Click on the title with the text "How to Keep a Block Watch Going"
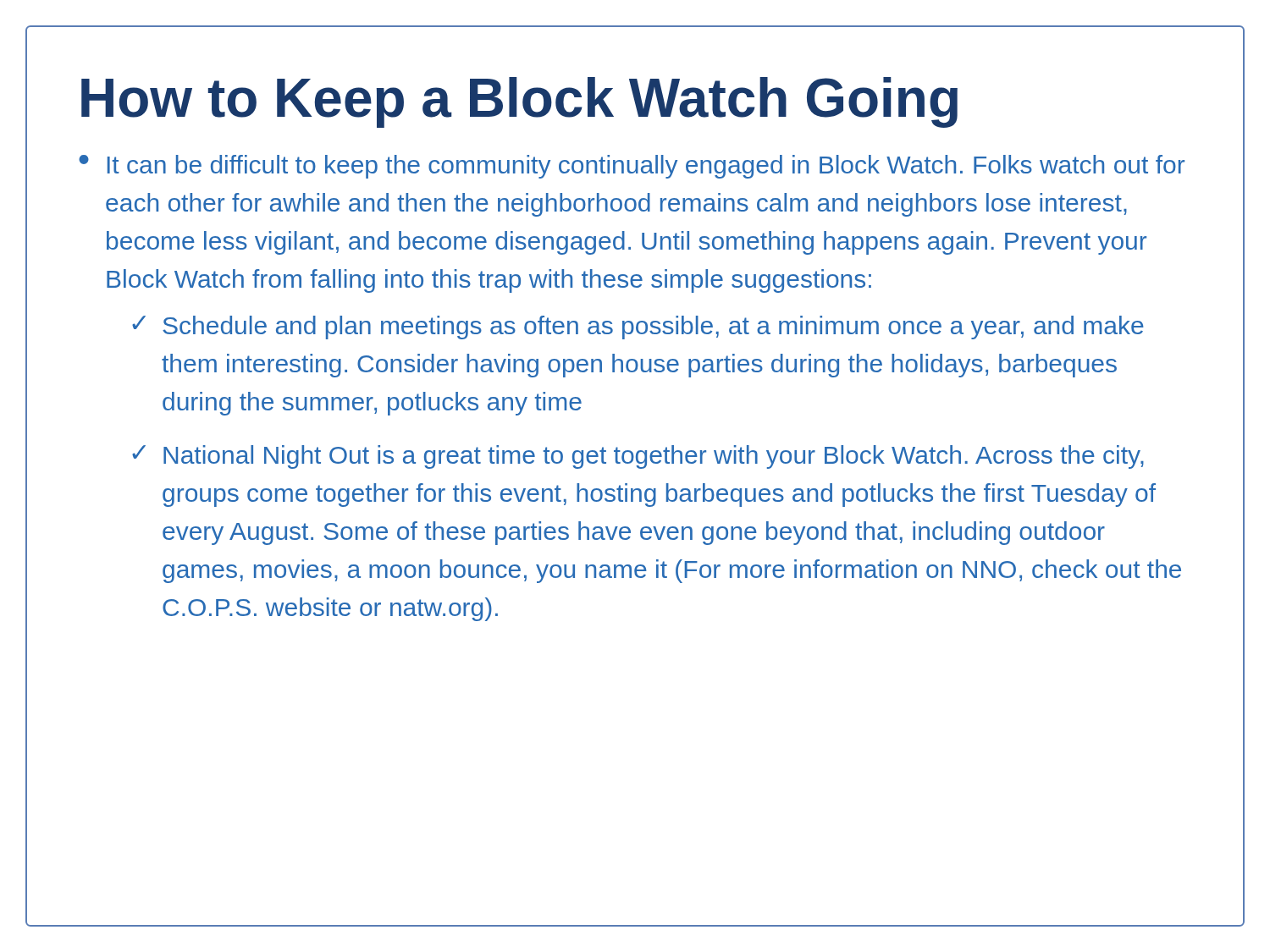Image resolution: width=1270 pixels, height=952 pixels. point(519,98)
